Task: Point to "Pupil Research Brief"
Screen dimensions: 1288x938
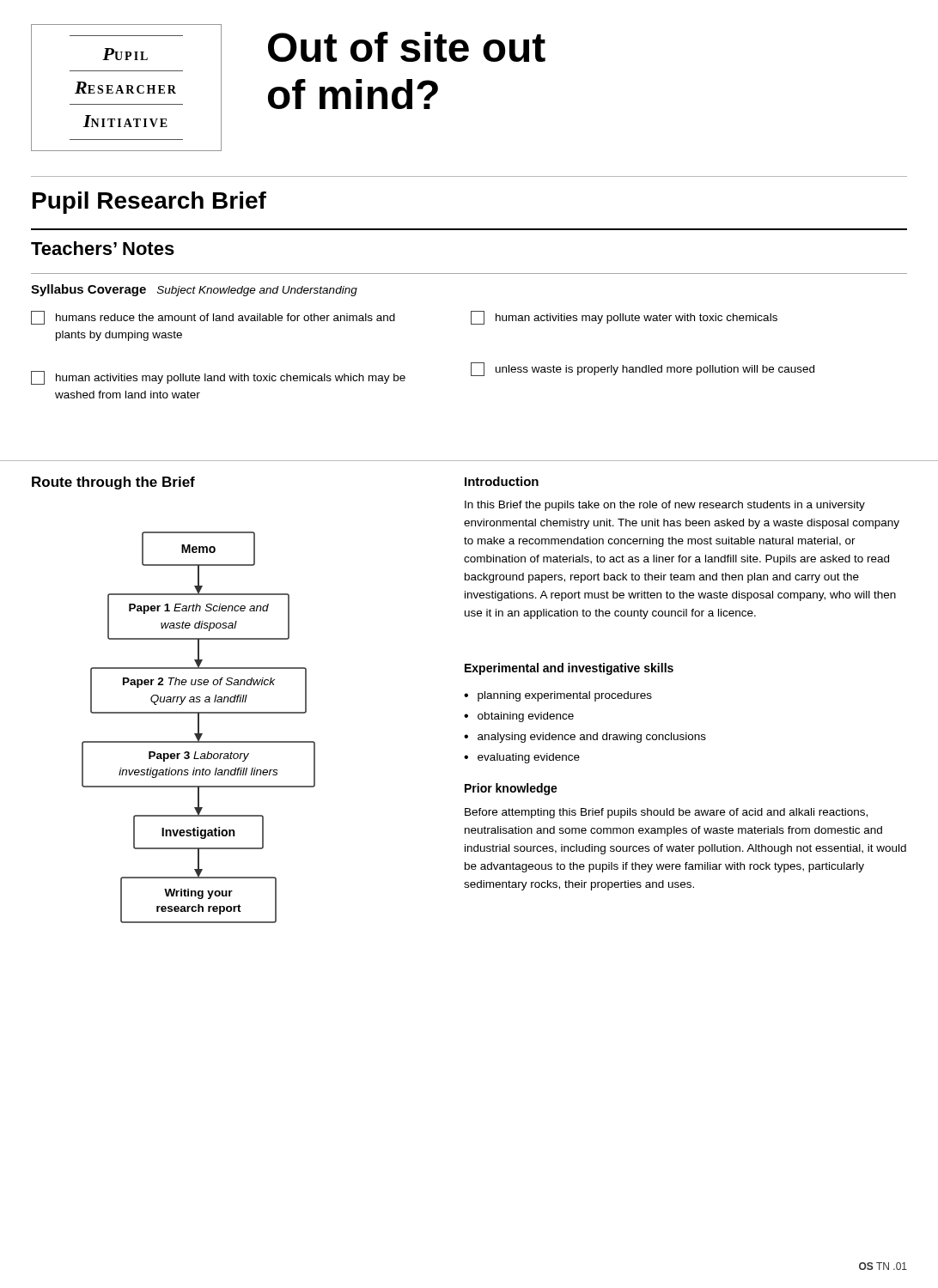Action: pyautogui.click(x=149, y=203)
